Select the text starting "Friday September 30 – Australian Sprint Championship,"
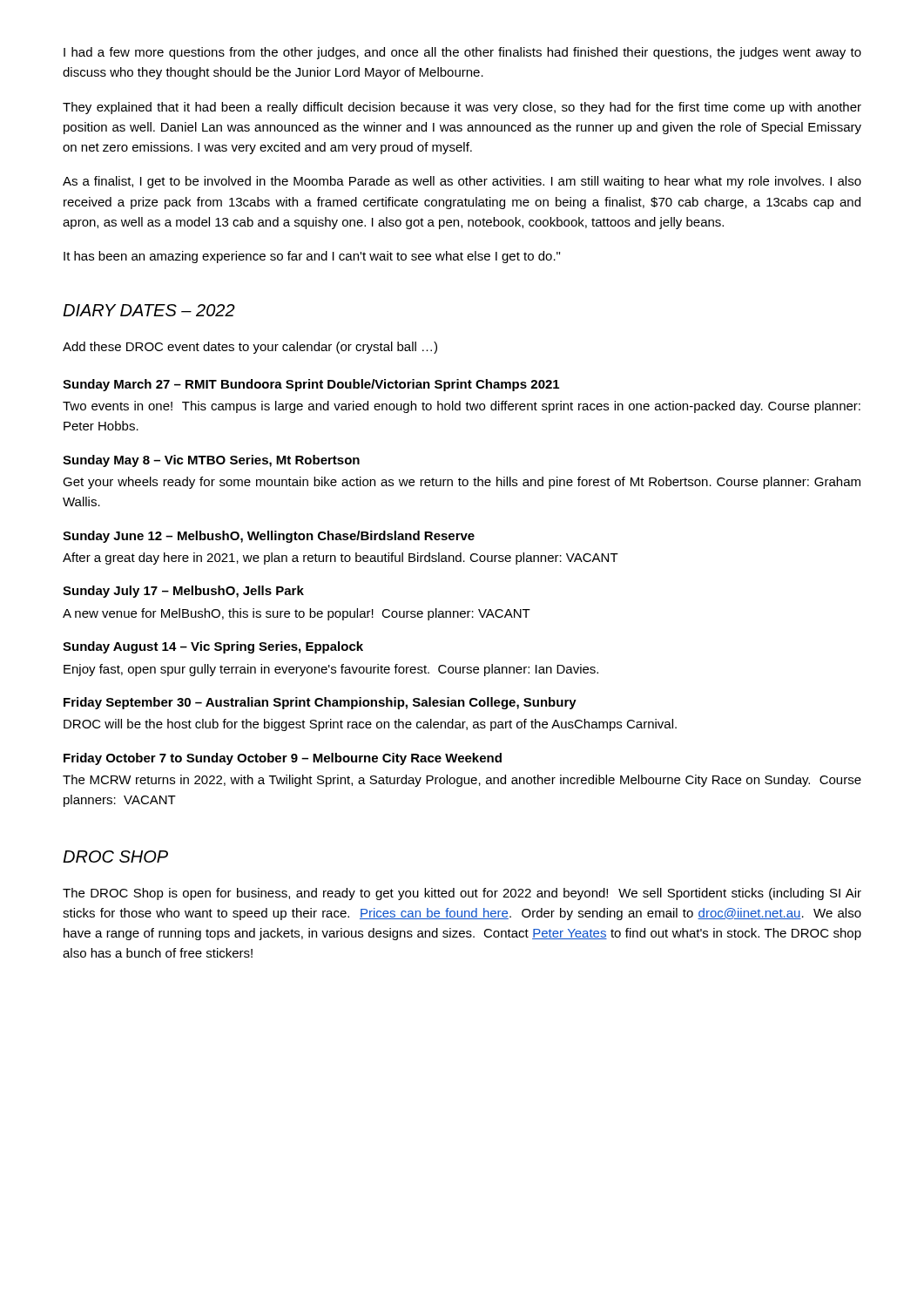Image resolution: width=924 pixels, height=1307 pixels. [462, 713]
